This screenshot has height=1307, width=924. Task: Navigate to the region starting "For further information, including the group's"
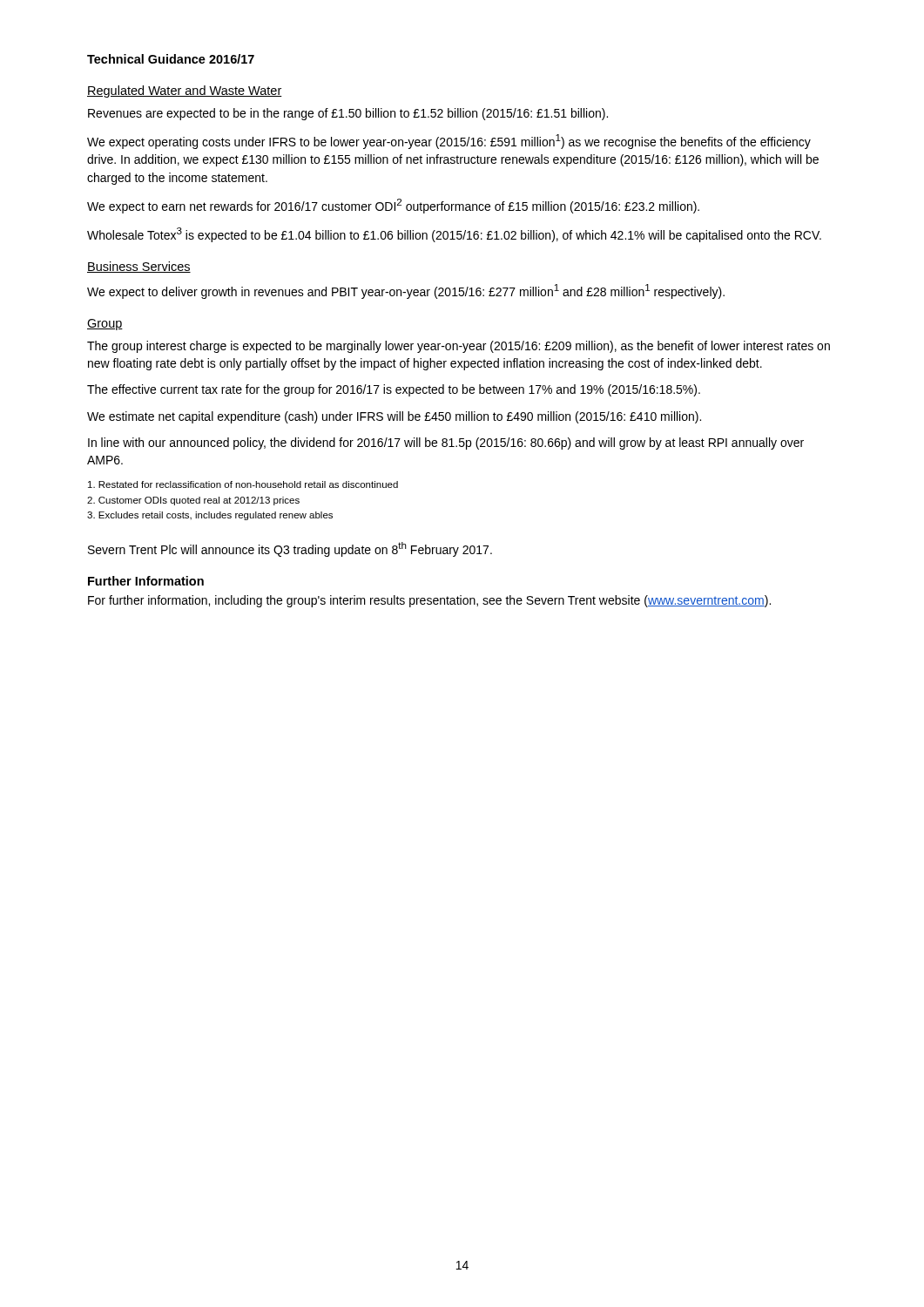coord(429,601)
